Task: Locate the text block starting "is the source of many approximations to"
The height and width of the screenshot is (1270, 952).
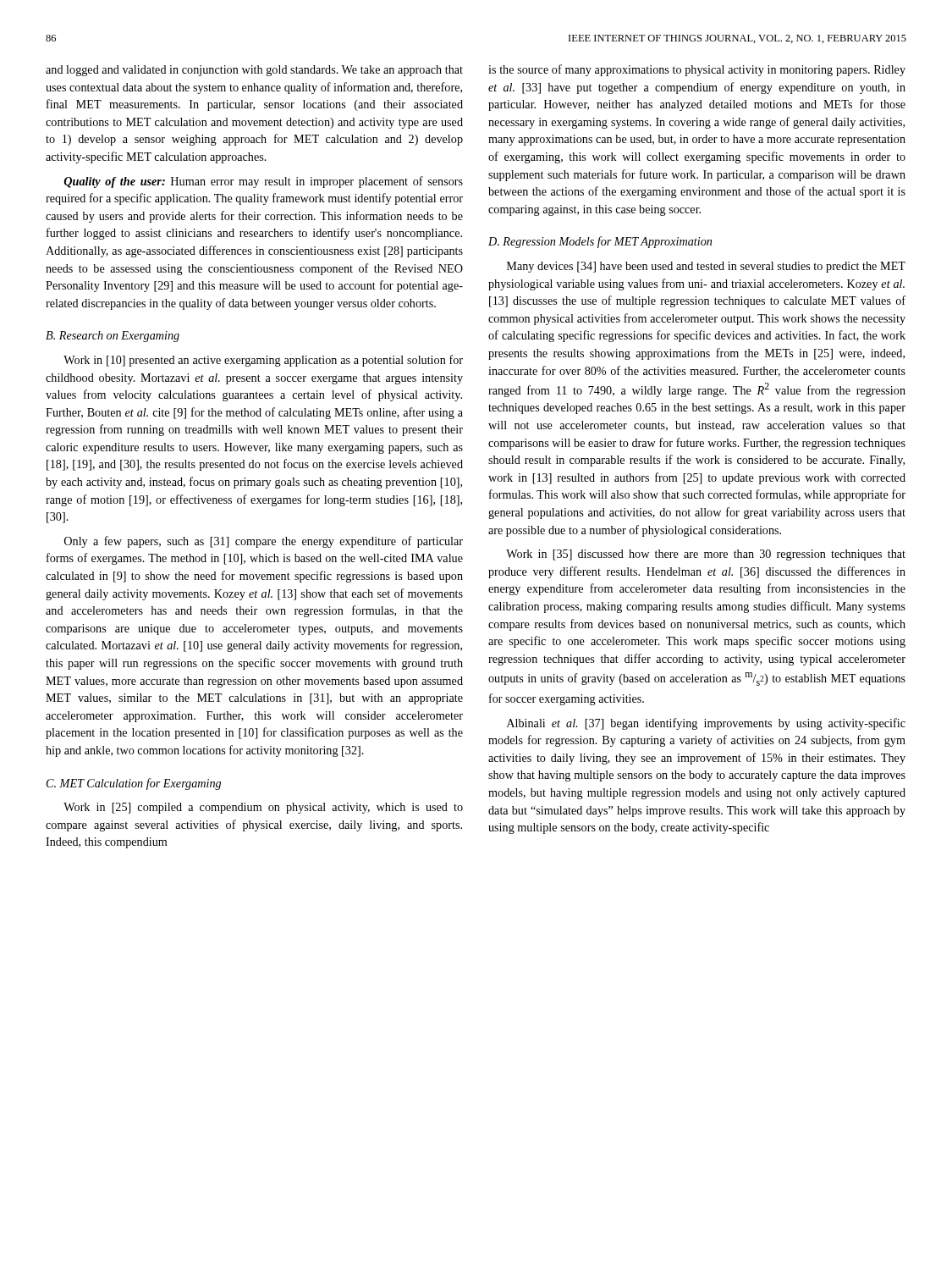Action: [x=697, y=139]
